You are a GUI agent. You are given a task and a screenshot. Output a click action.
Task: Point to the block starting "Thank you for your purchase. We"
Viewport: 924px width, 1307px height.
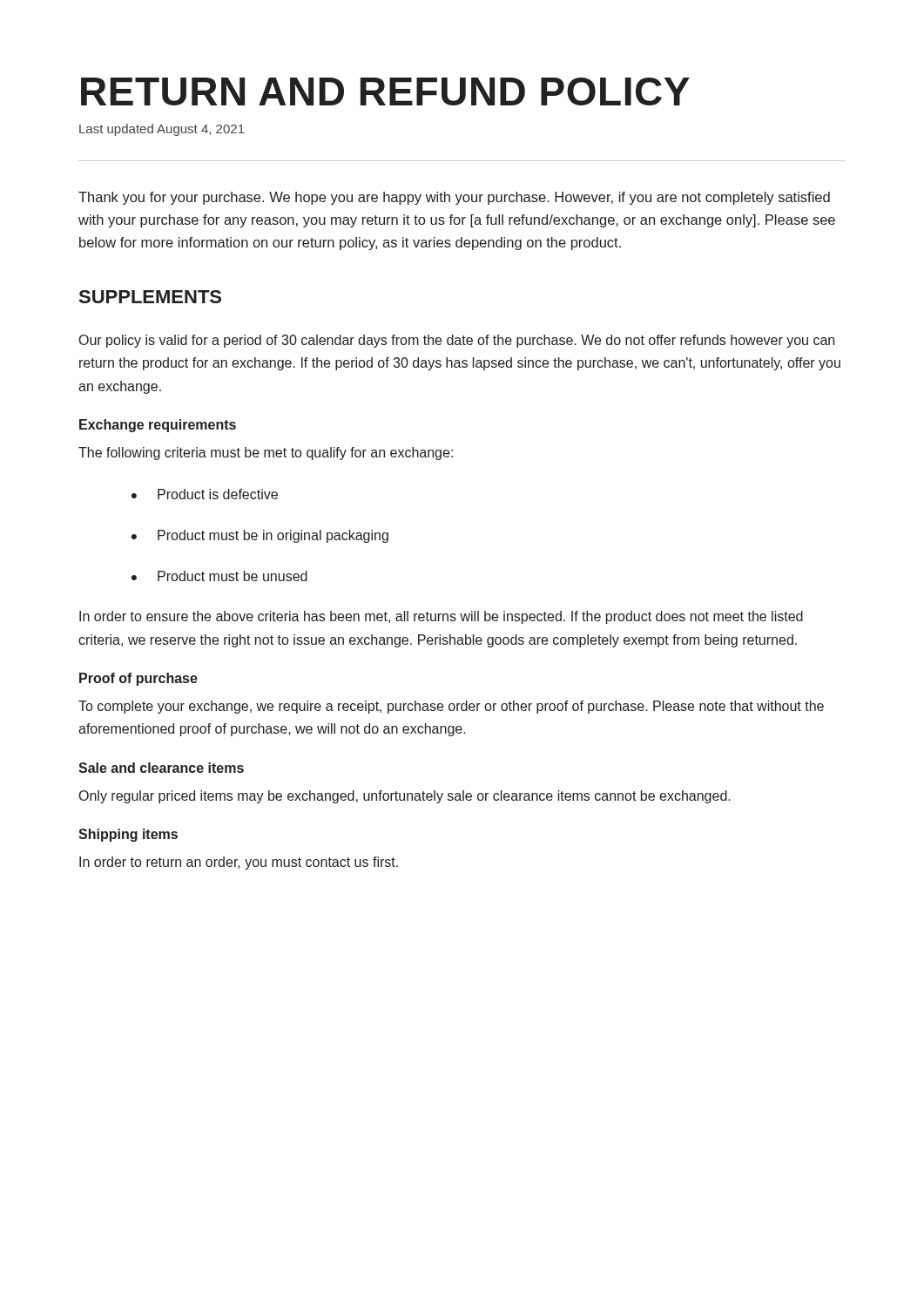[x=457, y=220]
